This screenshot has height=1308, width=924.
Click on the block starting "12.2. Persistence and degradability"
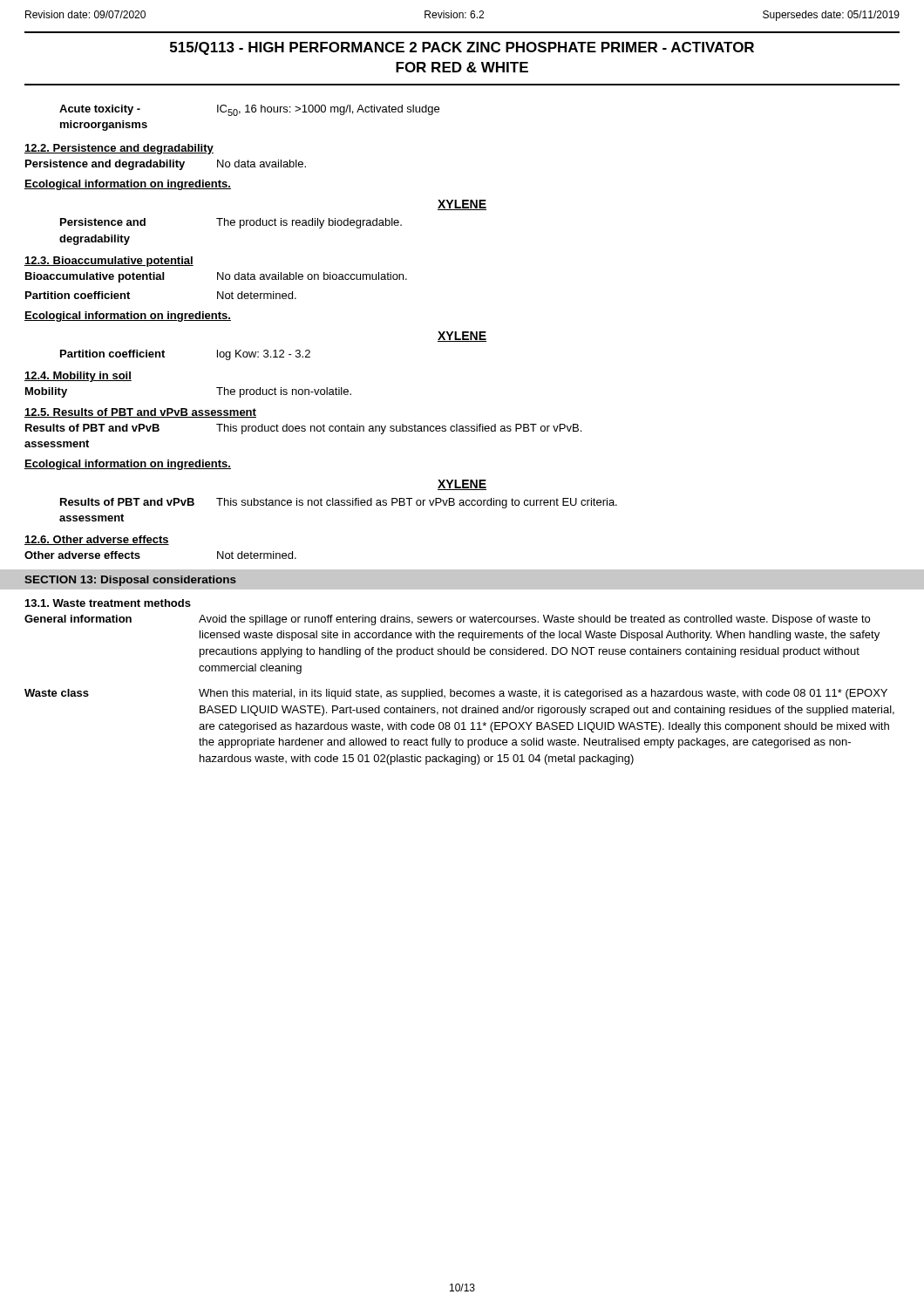coord(119,148)
